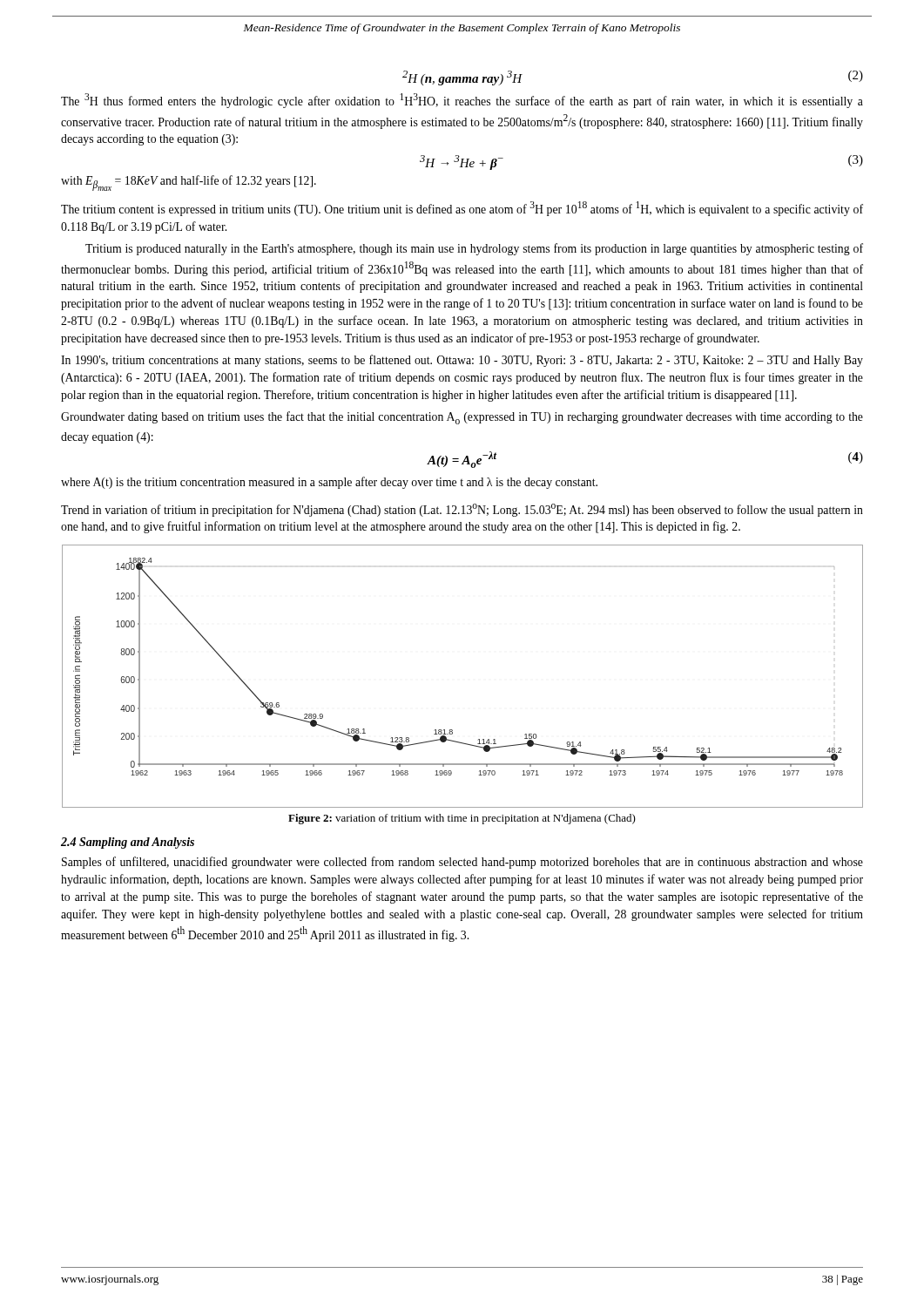Navigate to the text starting "A(t) = Aoe−λt (4)"
Image resolution: width=924 pixels, height=1307 pixels.
pos(469,460)
